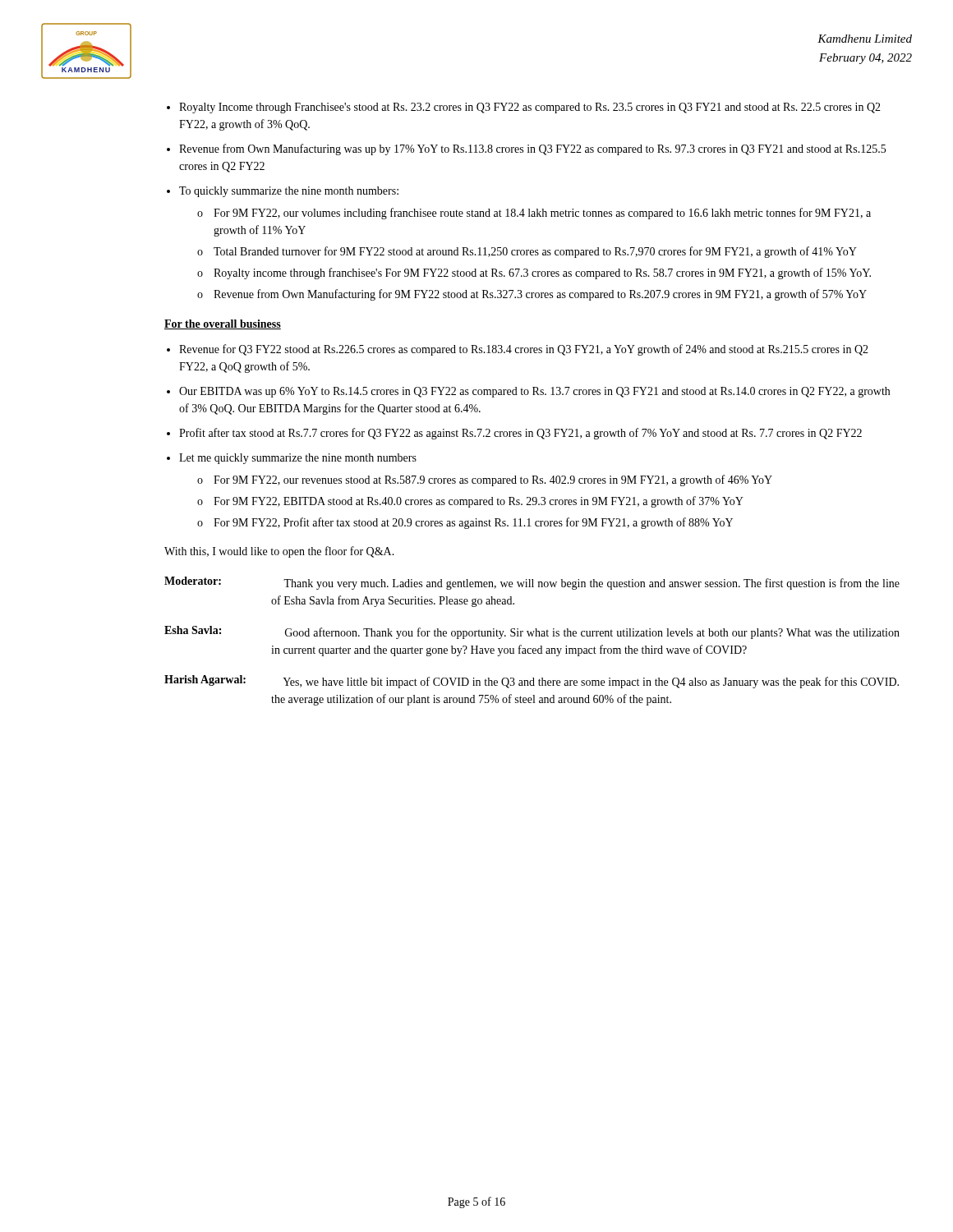Select the list item that says "Profit after tax stood at Rs.7.7 crores"
Screen dimensions: 1232x953
click(x=521, y=433)
